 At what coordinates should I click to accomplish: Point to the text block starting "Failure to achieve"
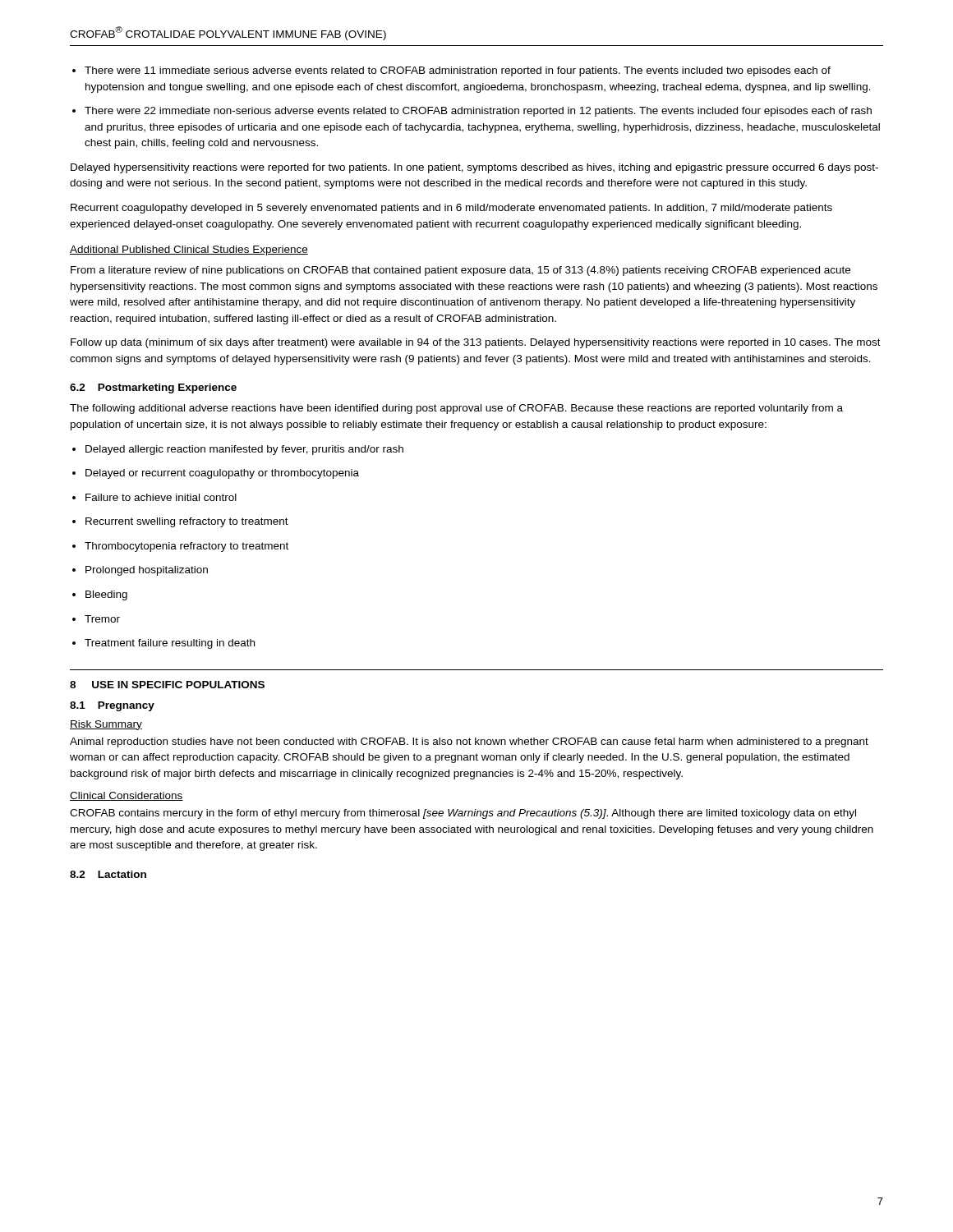click(161, 497)
